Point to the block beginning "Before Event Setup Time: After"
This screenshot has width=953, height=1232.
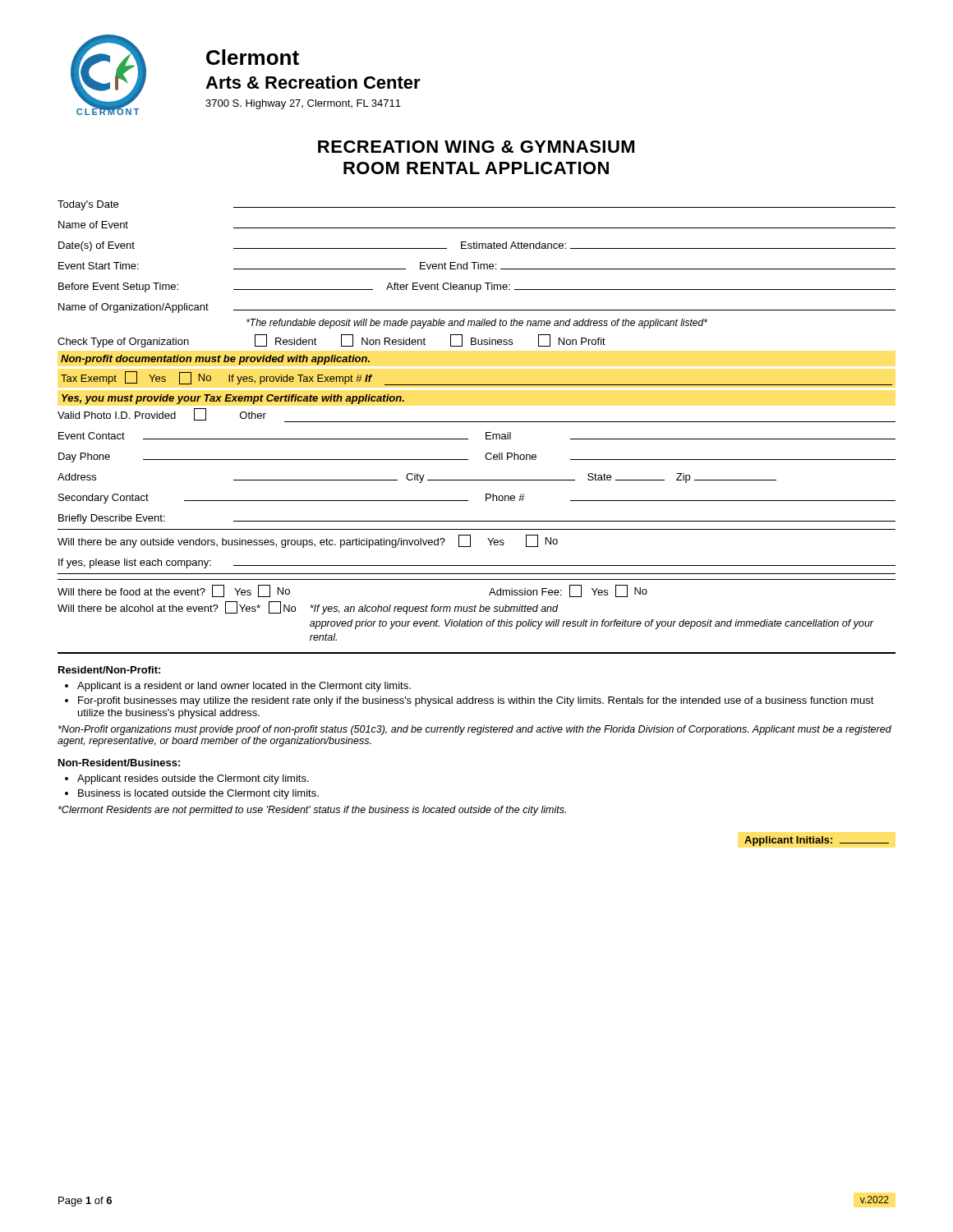pos(476,284)
